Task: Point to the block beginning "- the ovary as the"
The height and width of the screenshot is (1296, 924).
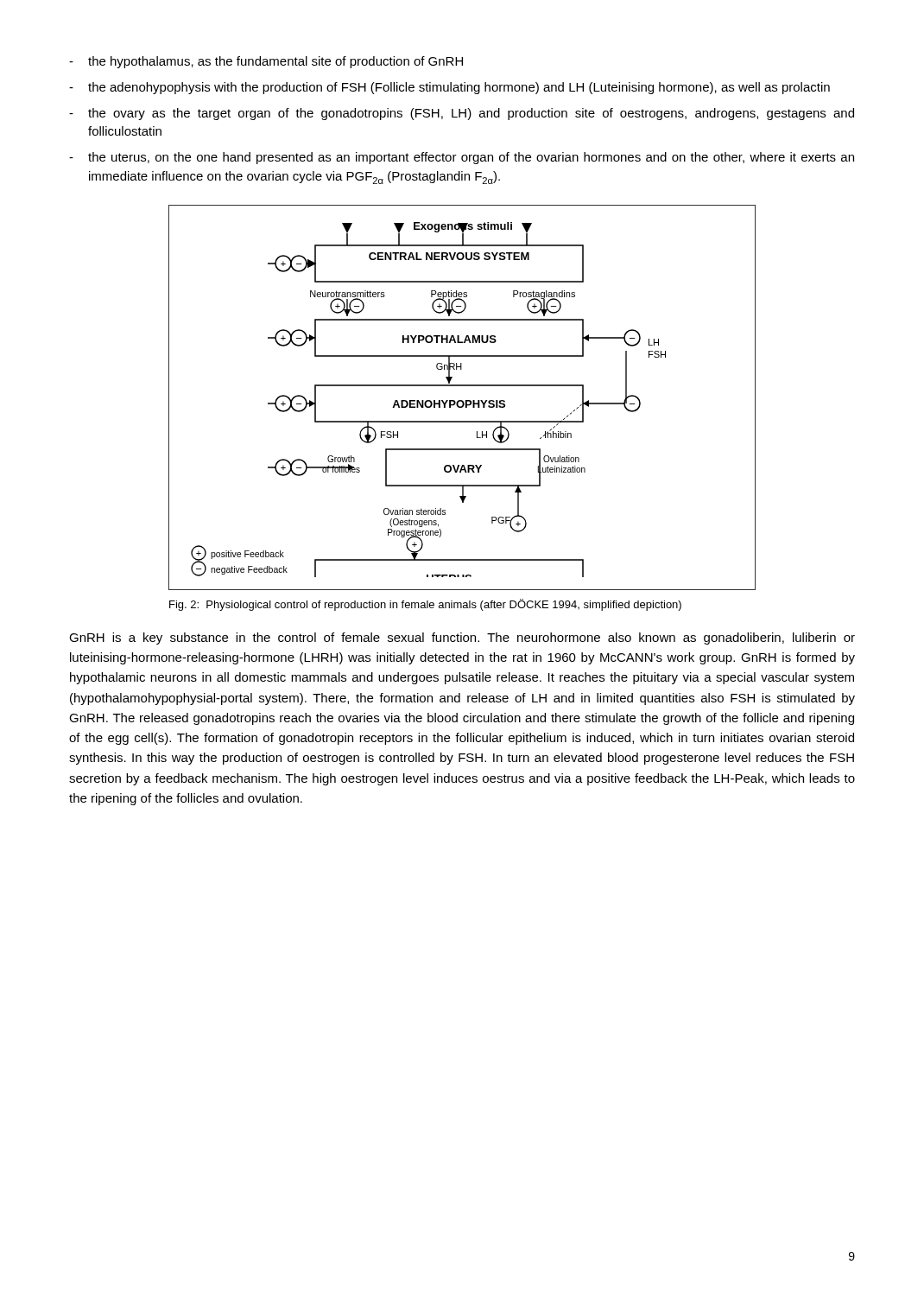Action: (462, 122)
